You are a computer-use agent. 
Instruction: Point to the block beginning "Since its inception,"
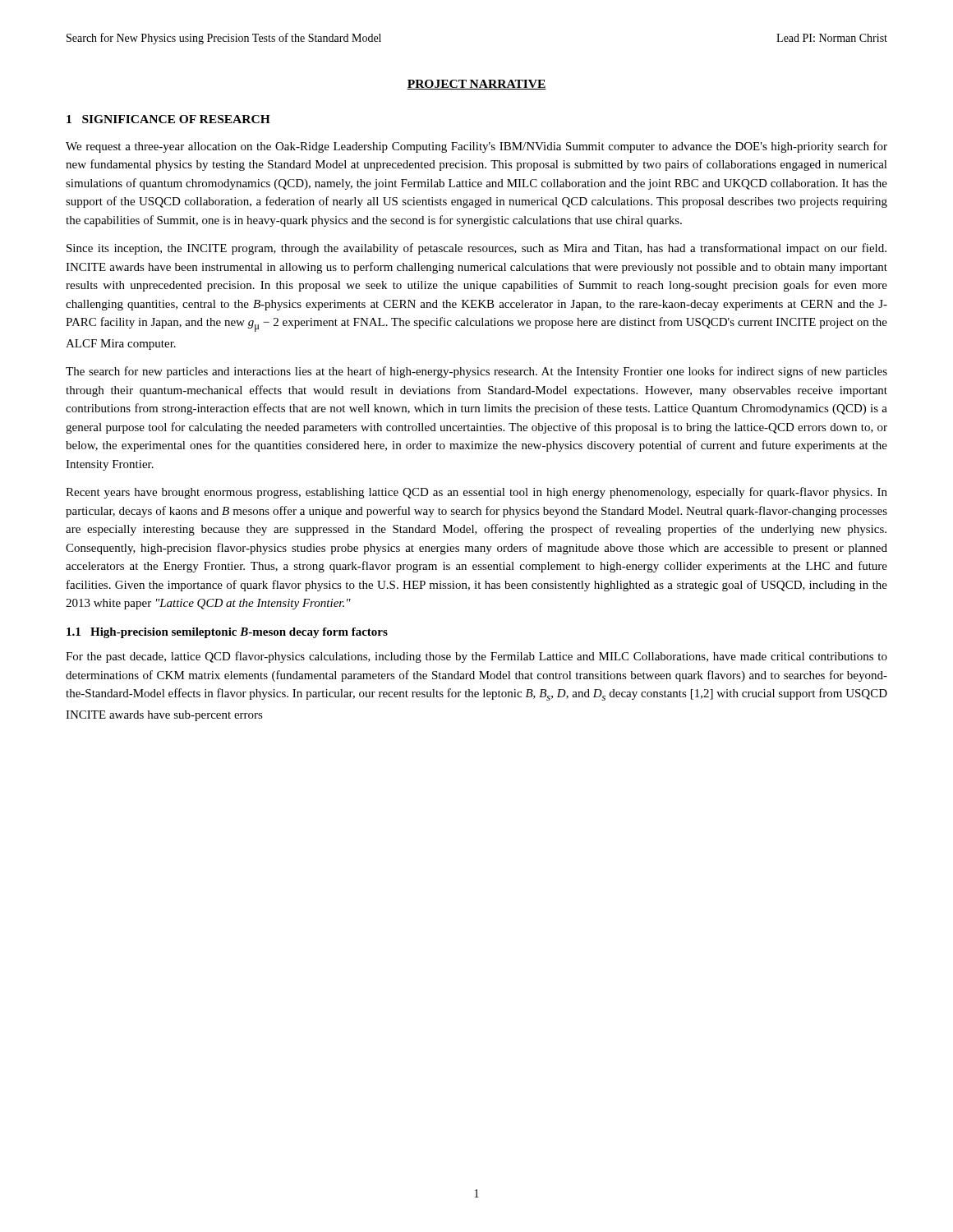476,296
